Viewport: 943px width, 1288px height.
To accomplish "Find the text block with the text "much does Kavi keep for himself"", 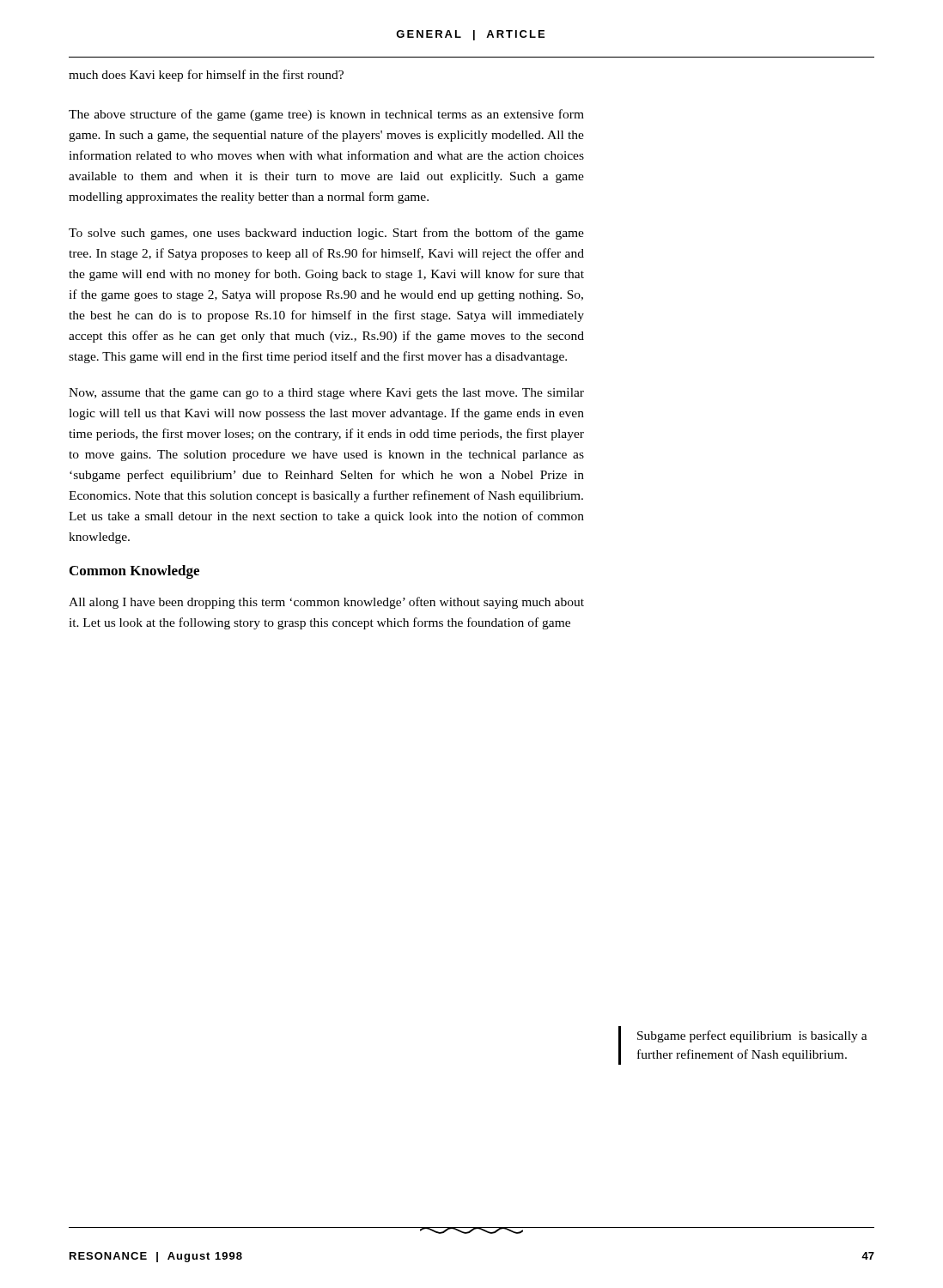I will pyautogui.click(x=206, y=74).
